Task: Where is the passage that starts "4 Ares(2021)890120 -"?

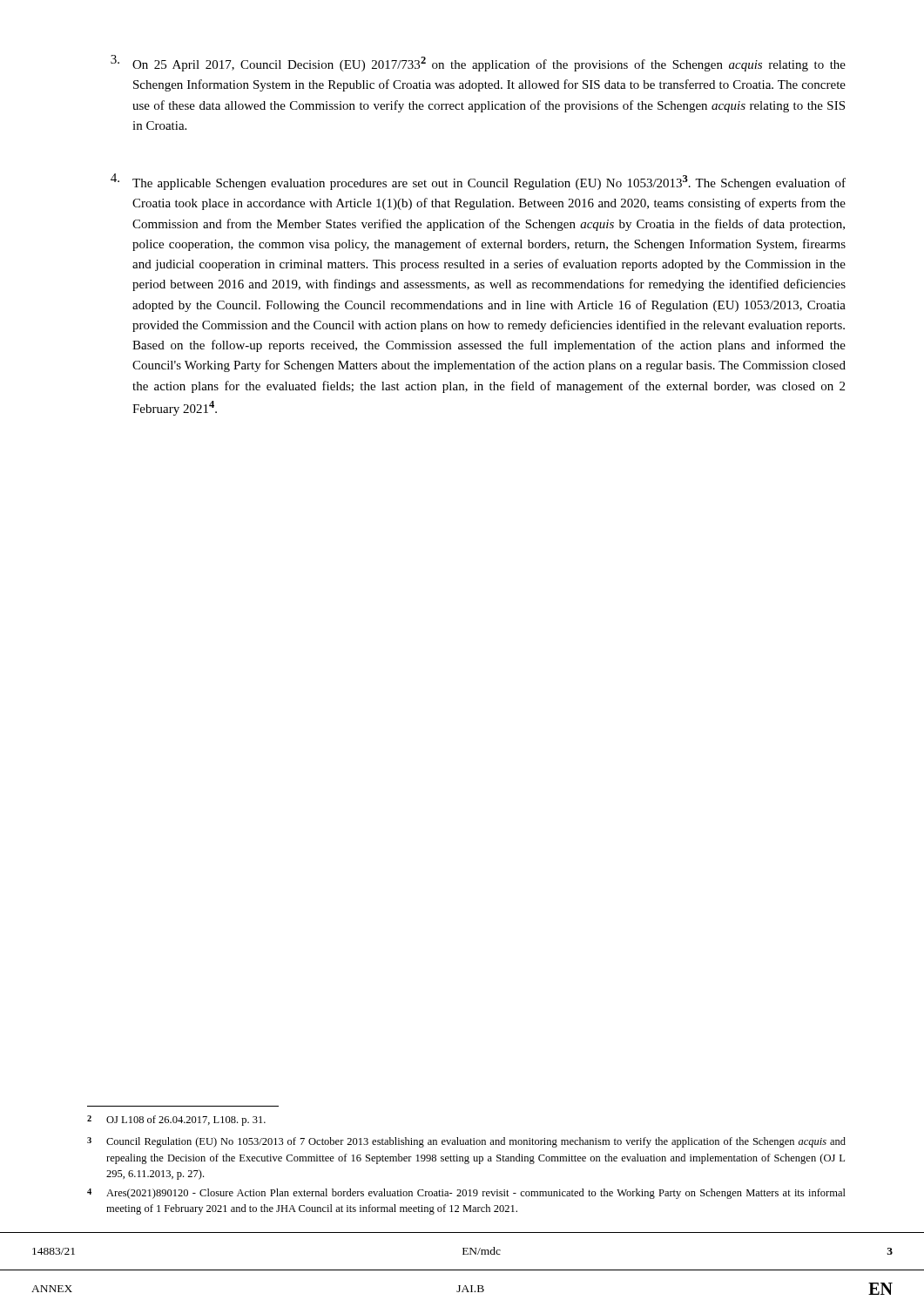Action: click(x=466, y=1201)
